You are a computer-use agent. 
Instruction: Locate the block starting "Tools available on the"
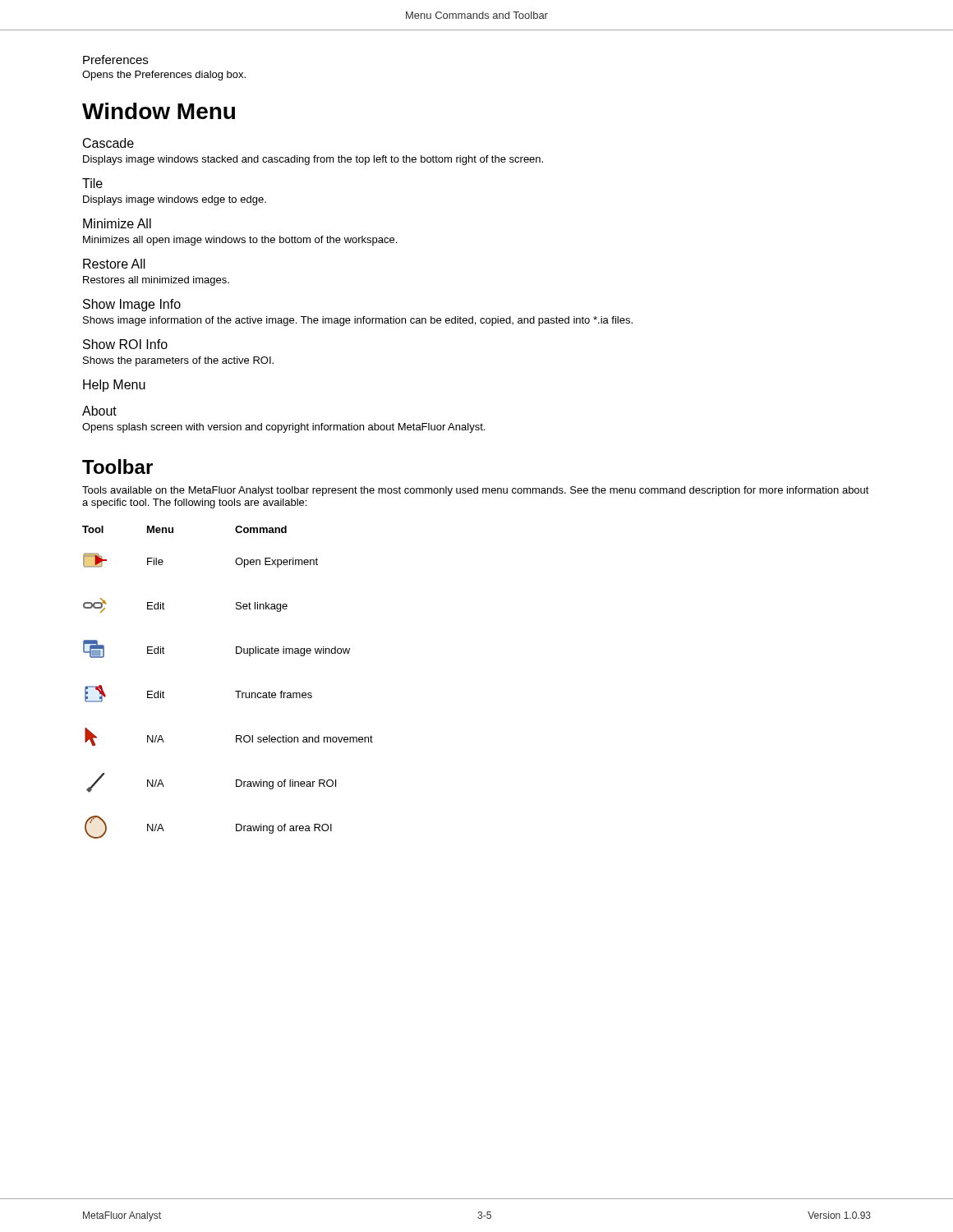(x=475, y=496)
